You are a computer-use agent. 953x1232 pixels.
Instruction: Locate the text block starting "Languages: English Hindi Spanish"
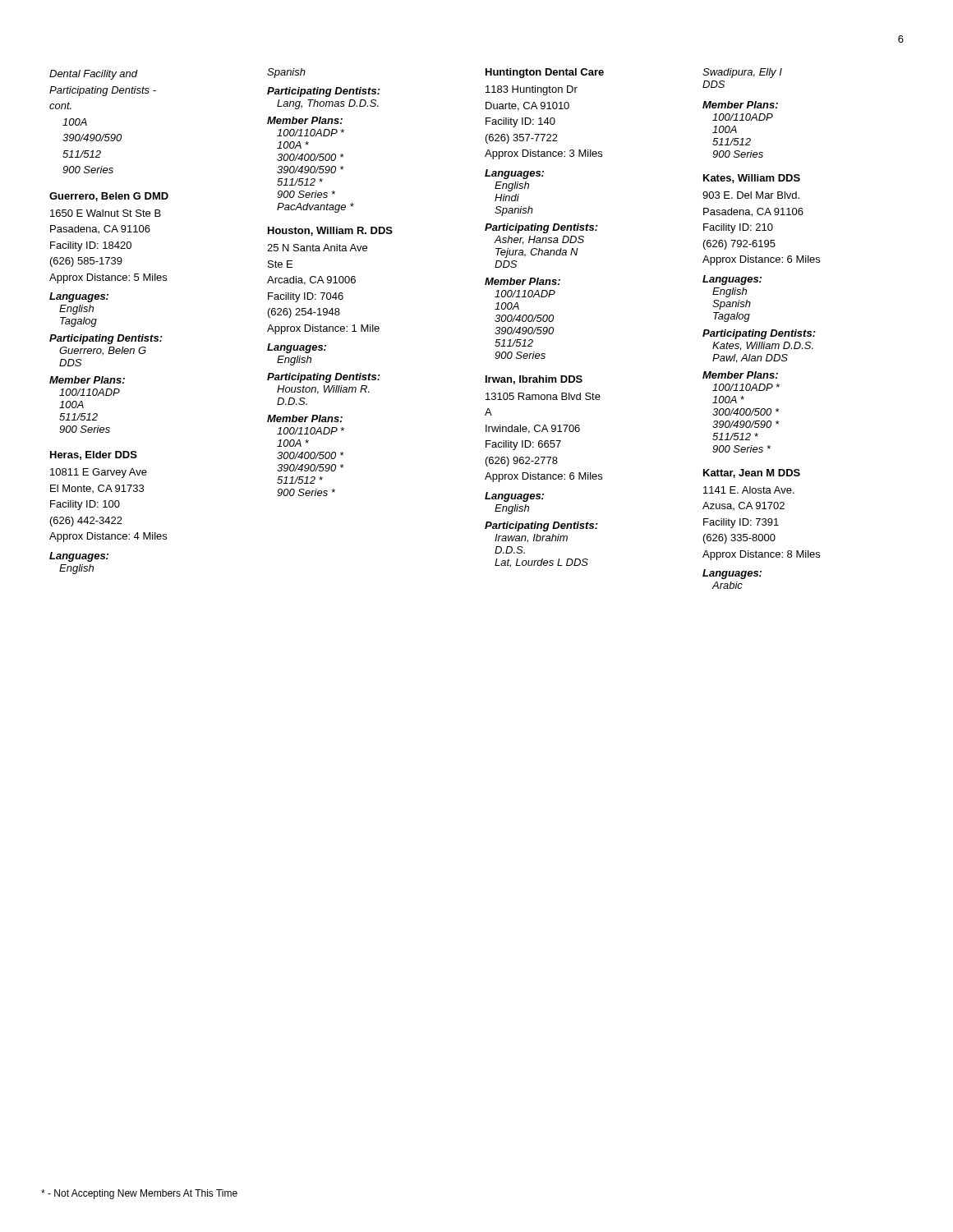point(514,174)
